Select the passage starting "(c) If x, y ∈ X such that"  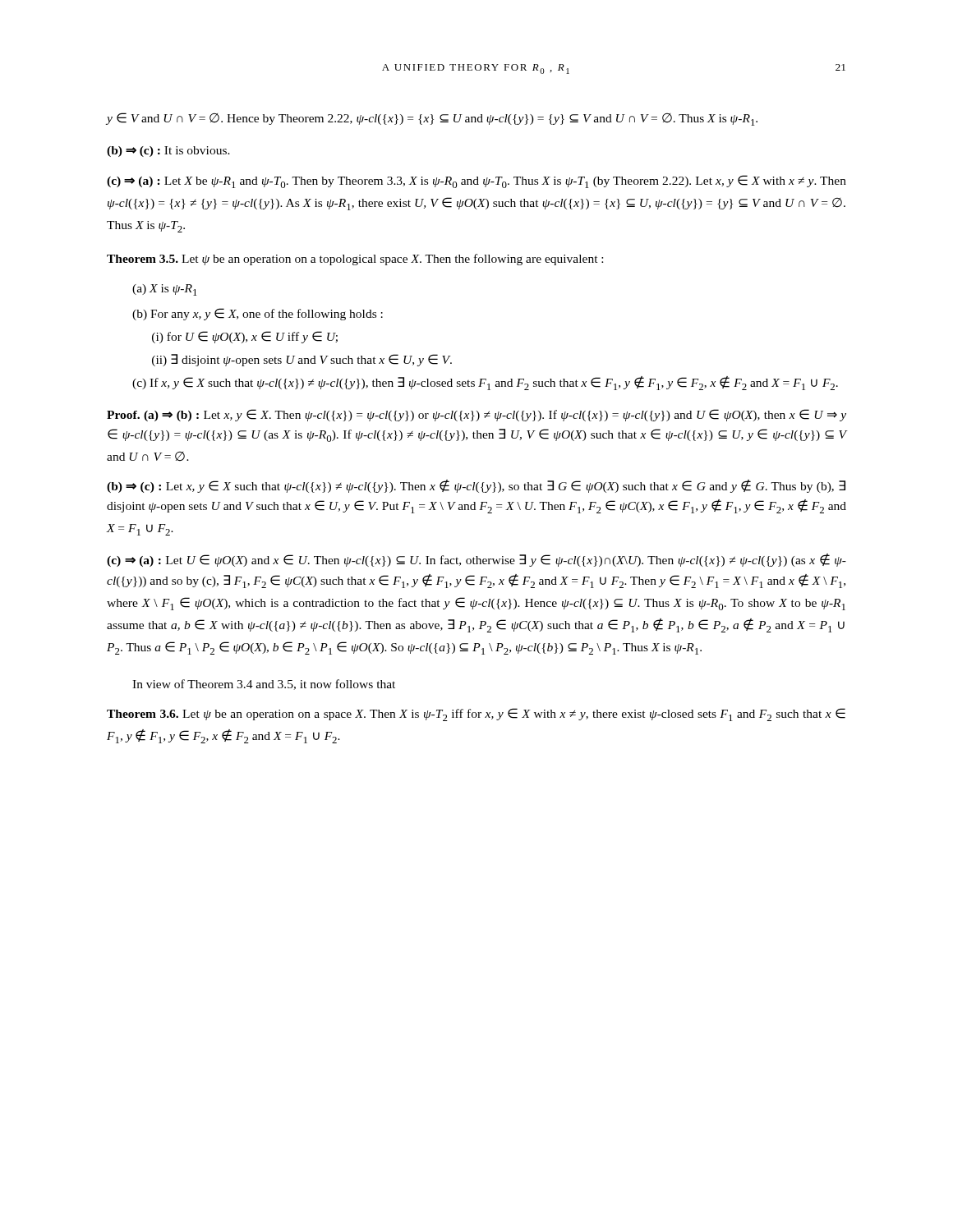(x=485, y=384)
